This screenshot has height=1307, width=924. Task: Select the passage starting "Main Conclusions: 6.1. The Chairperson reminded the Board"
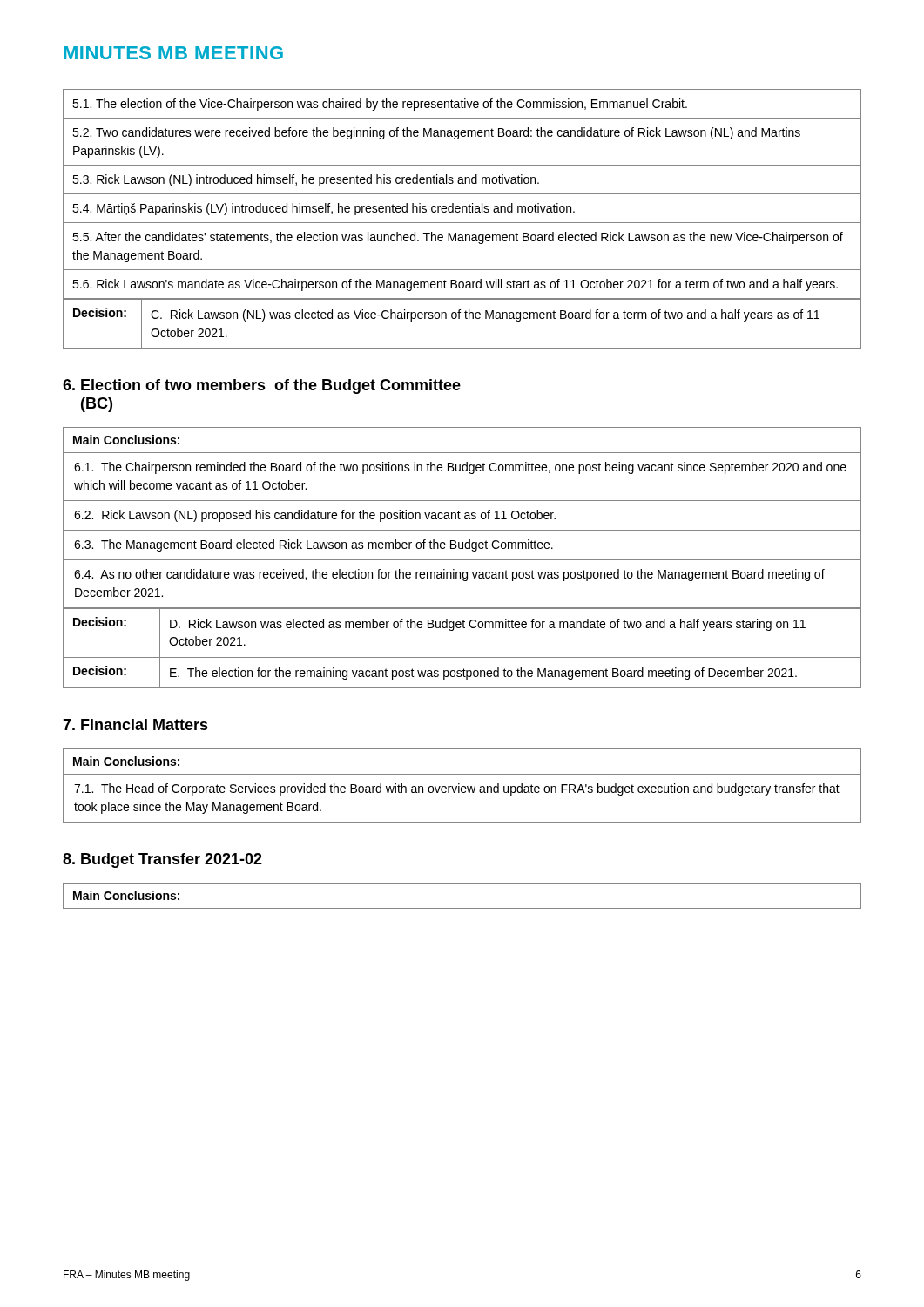click(x=462, y=558)
